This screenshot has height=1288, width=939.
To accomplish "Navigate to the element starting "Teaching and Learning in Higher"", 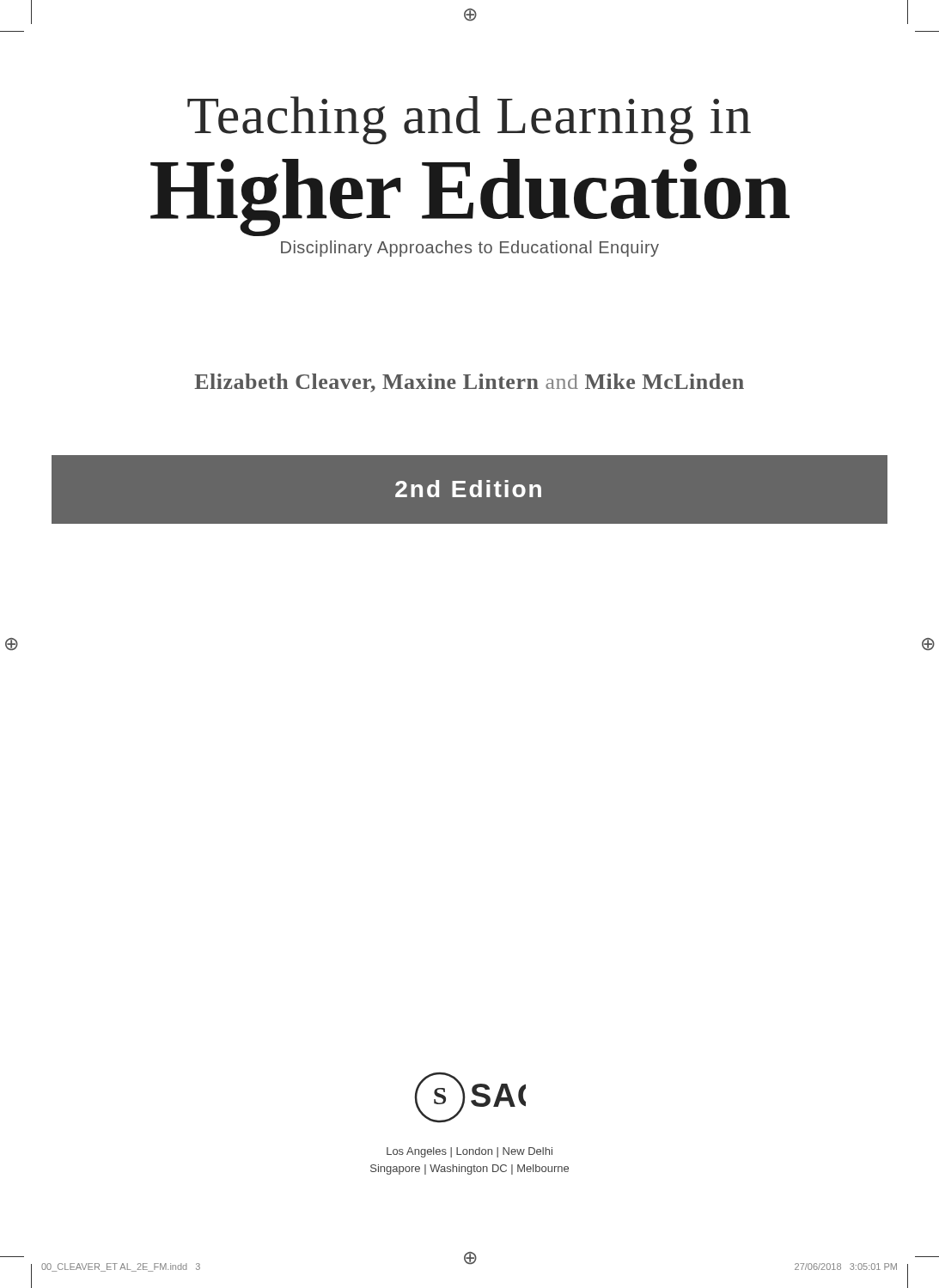I will [470, 172].
